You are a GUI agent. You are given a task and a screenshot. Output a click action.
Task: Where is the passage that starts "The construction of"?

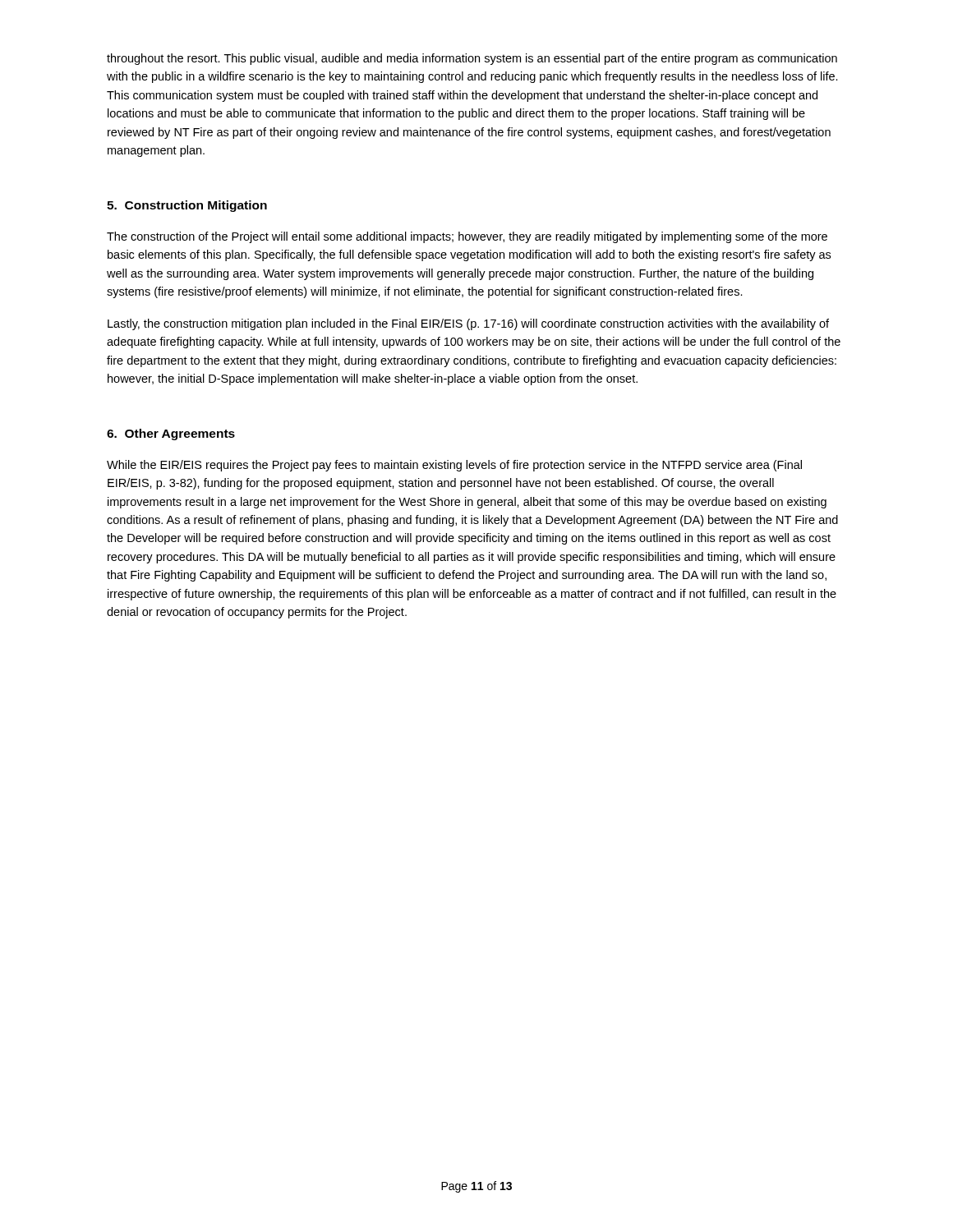469,264
